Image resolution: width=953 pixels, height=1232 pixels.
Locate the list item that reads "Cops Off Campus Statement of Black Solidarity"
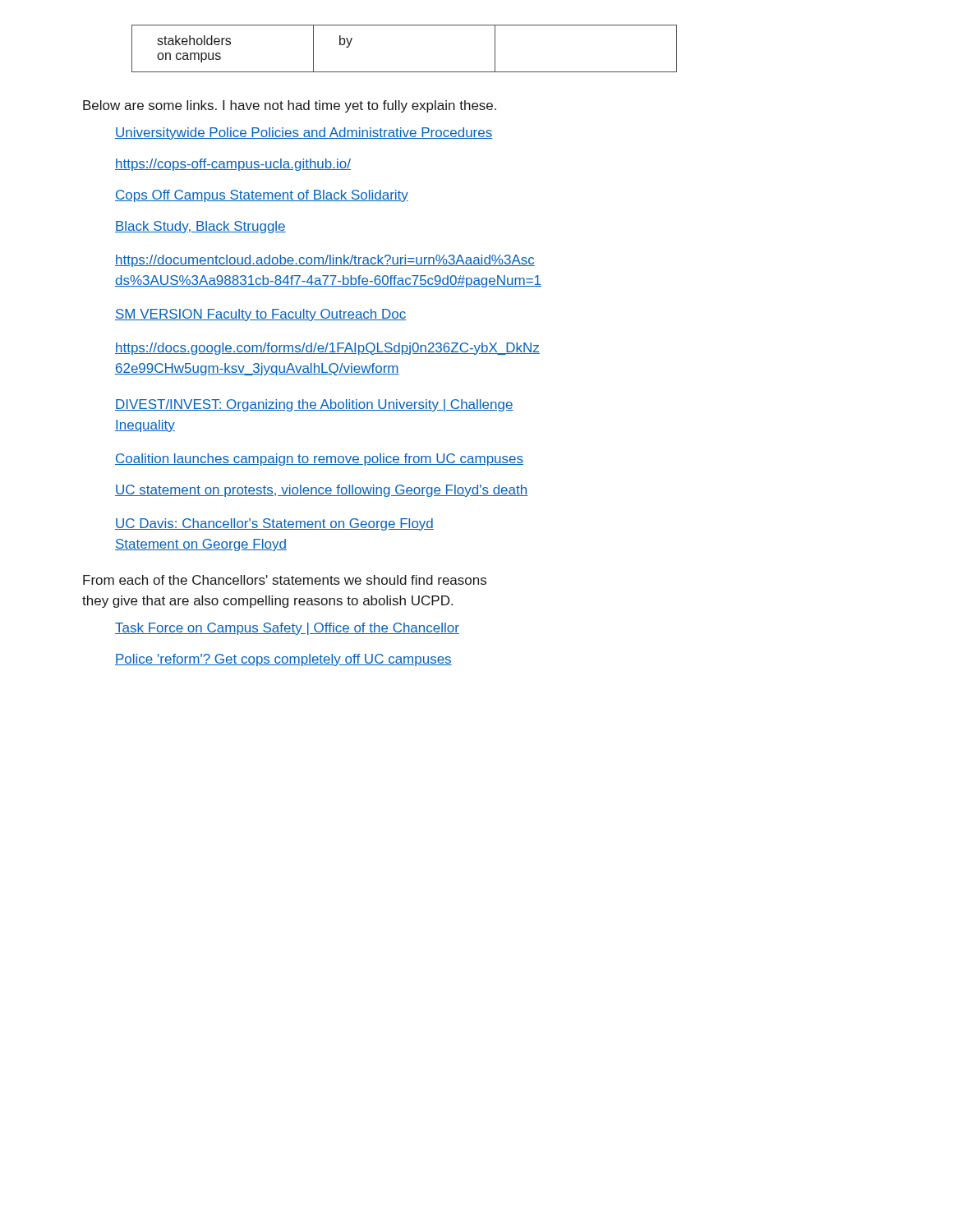point(262,195)
